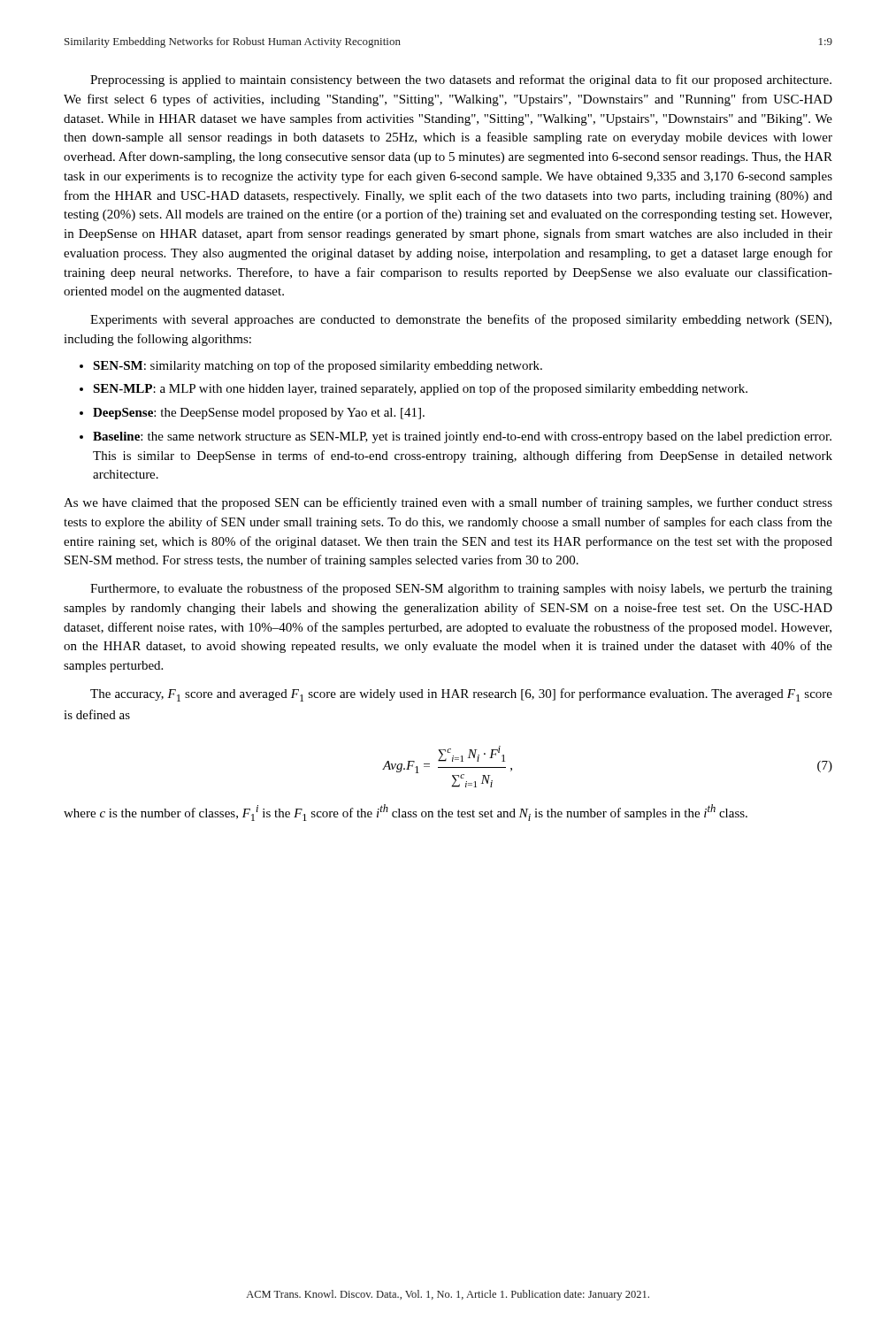Locate the region starting "where c is the number"
Image resolution: width=896 pixels, height=1327 pixels.
coord(406,813)
